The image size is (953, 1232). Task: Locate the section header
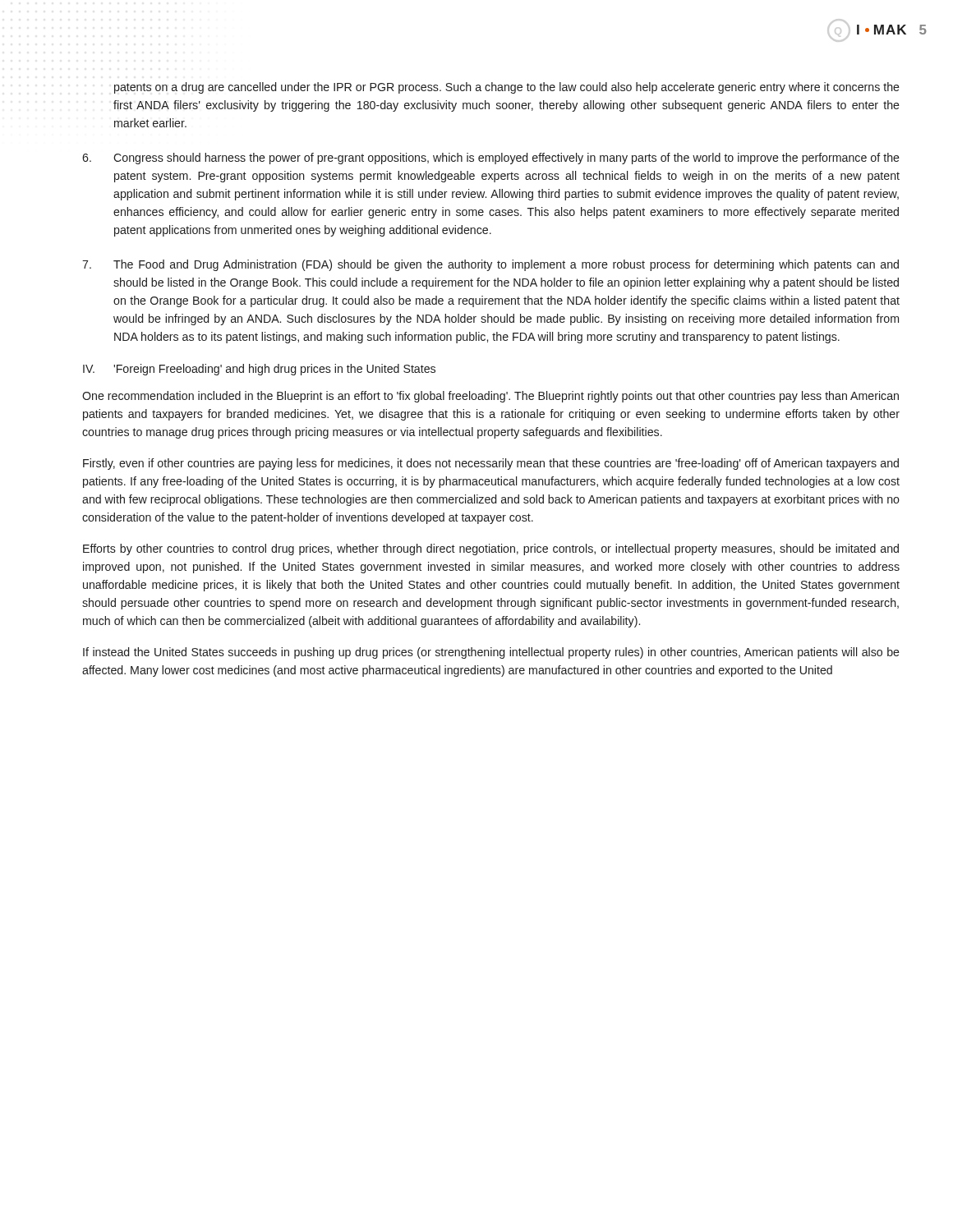[259, 369]
